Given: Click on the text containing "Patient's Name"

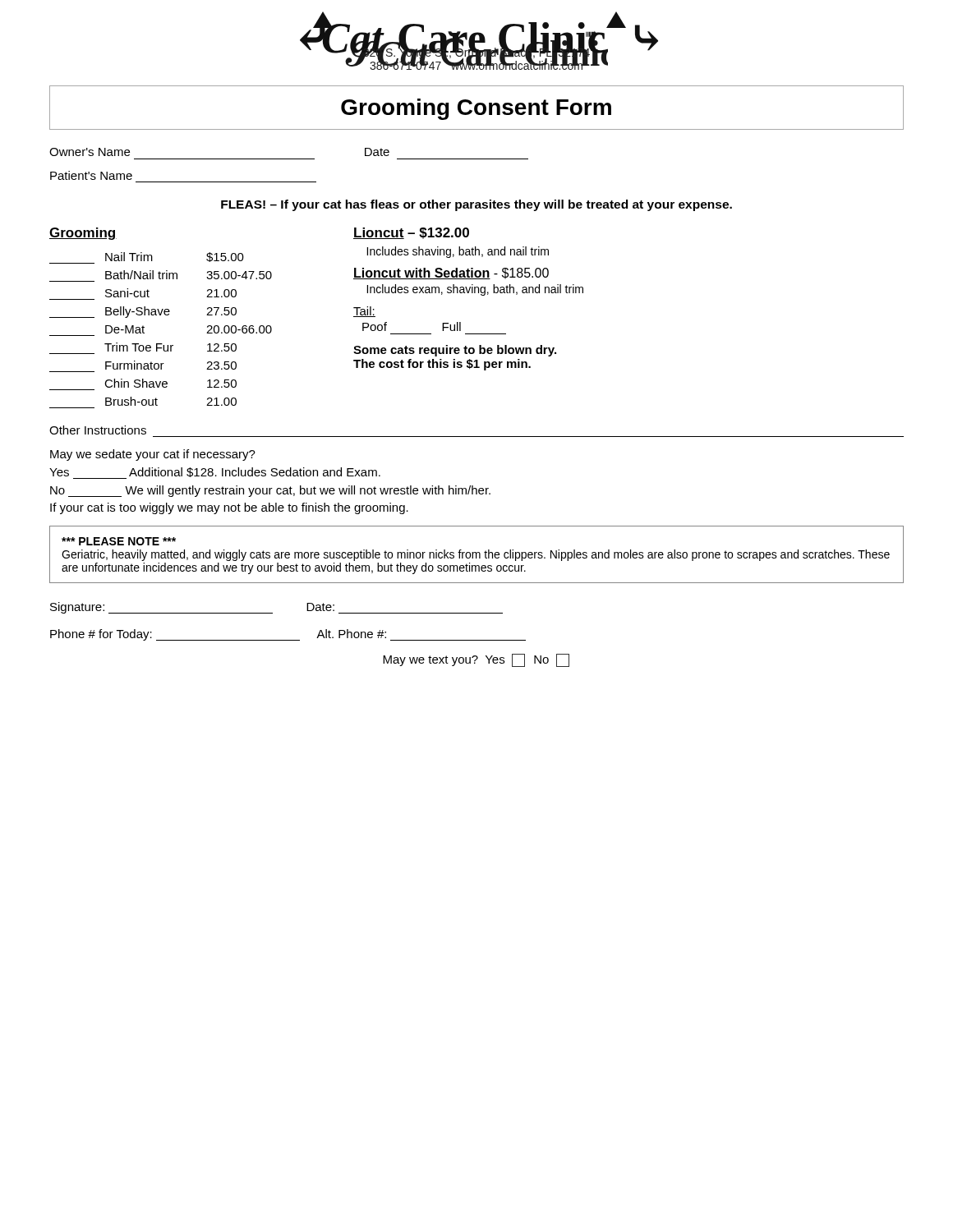Looking at the screenshot, I should 183,175.
